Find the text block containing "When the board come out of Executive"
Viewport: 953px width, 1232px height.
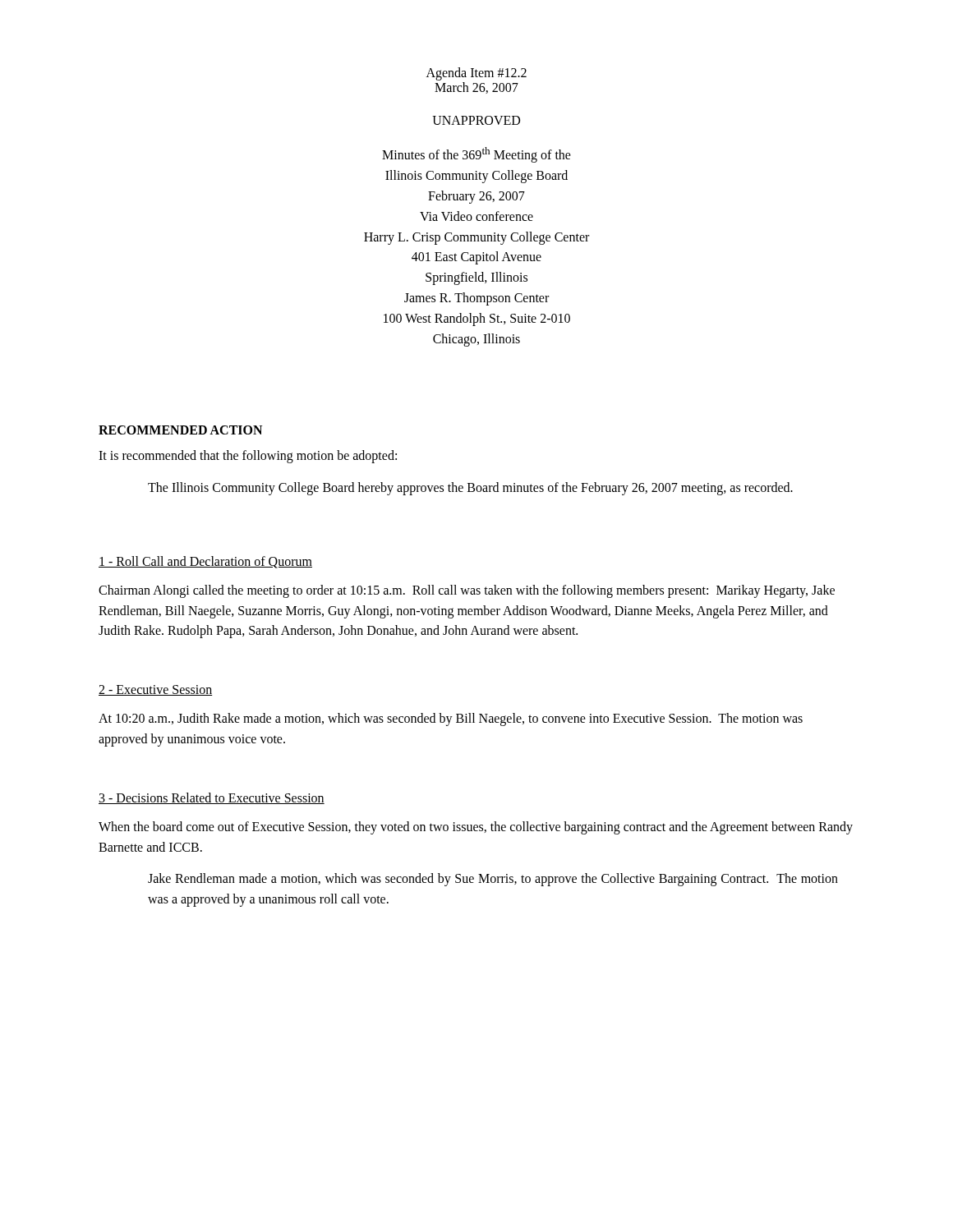[476, 837]
